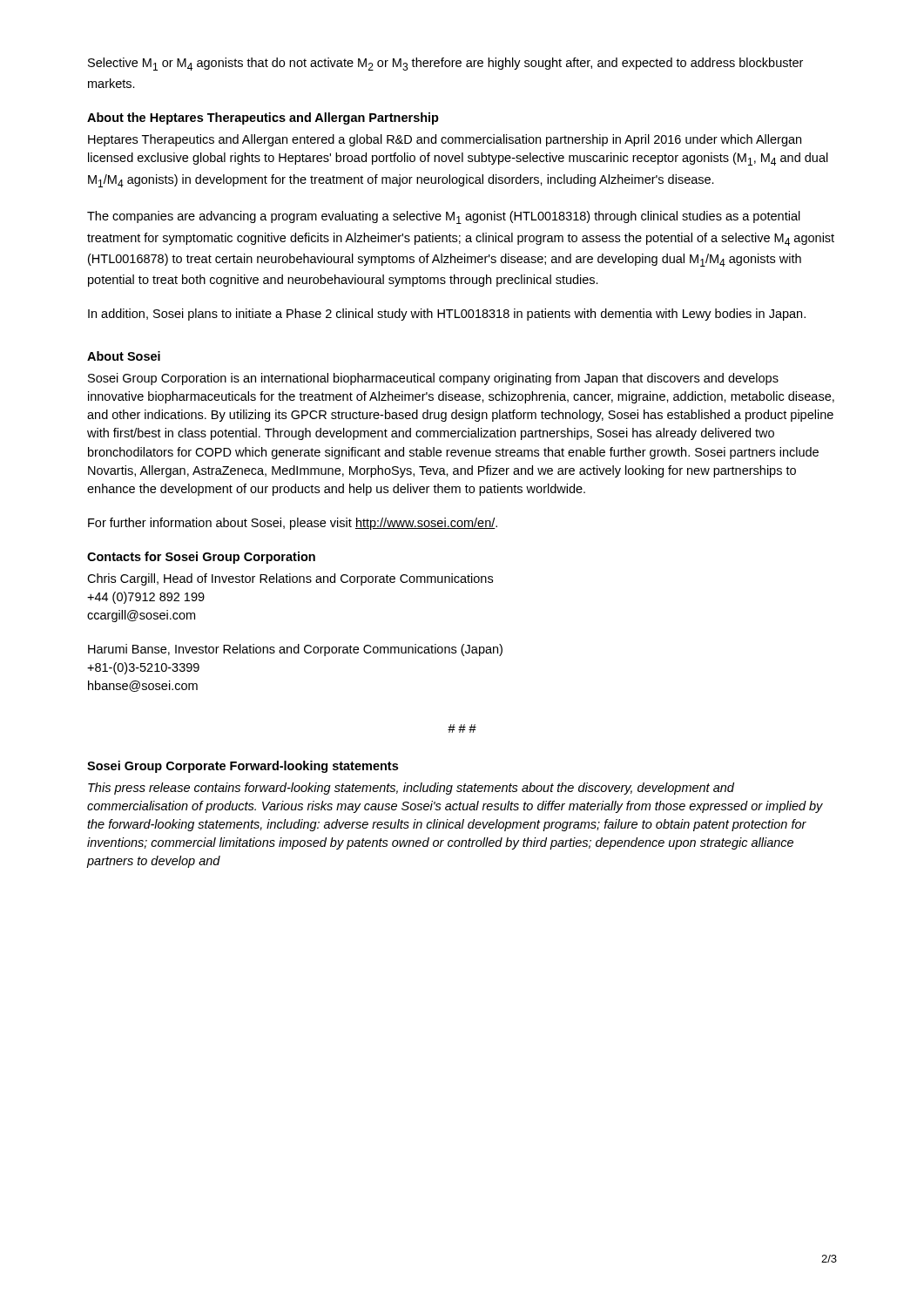
Task: Select the text block that says "Heptares Therapeutics and Allergan"
Action: pos(458,161)
